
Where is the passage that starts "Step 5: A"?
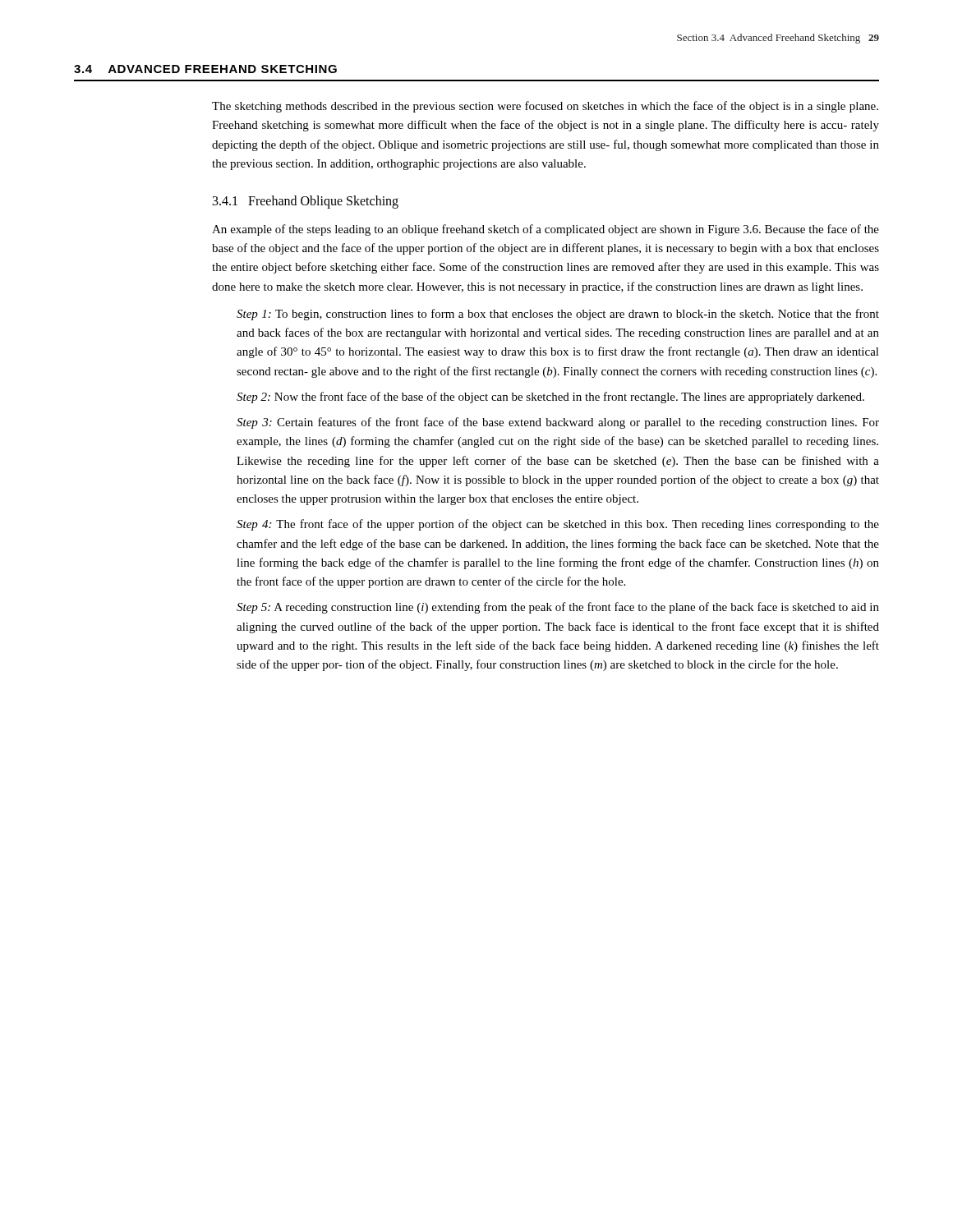click(x=558, y=636)
